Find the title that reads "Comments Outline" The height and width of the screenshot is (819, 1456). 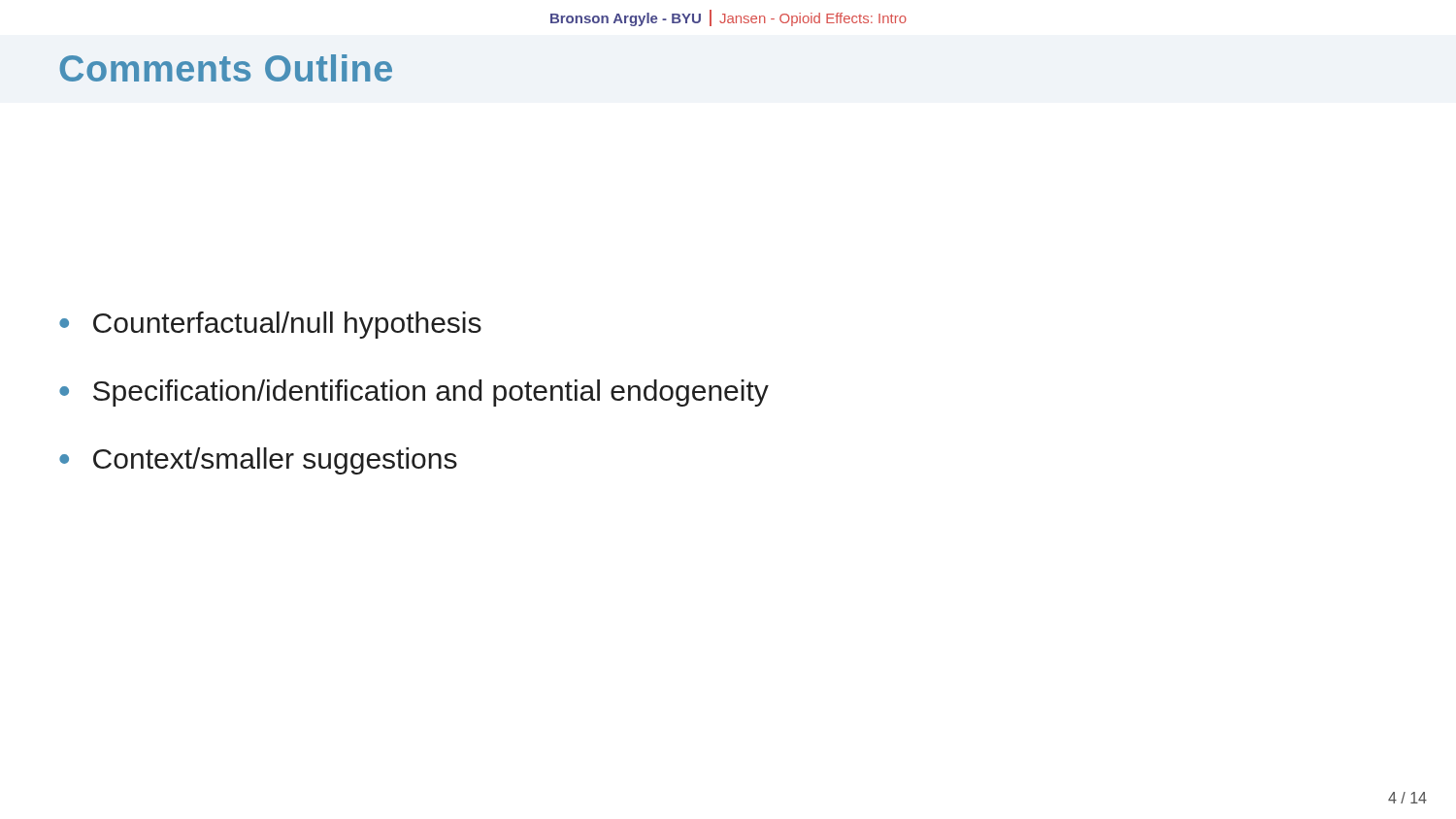[226, 69]
